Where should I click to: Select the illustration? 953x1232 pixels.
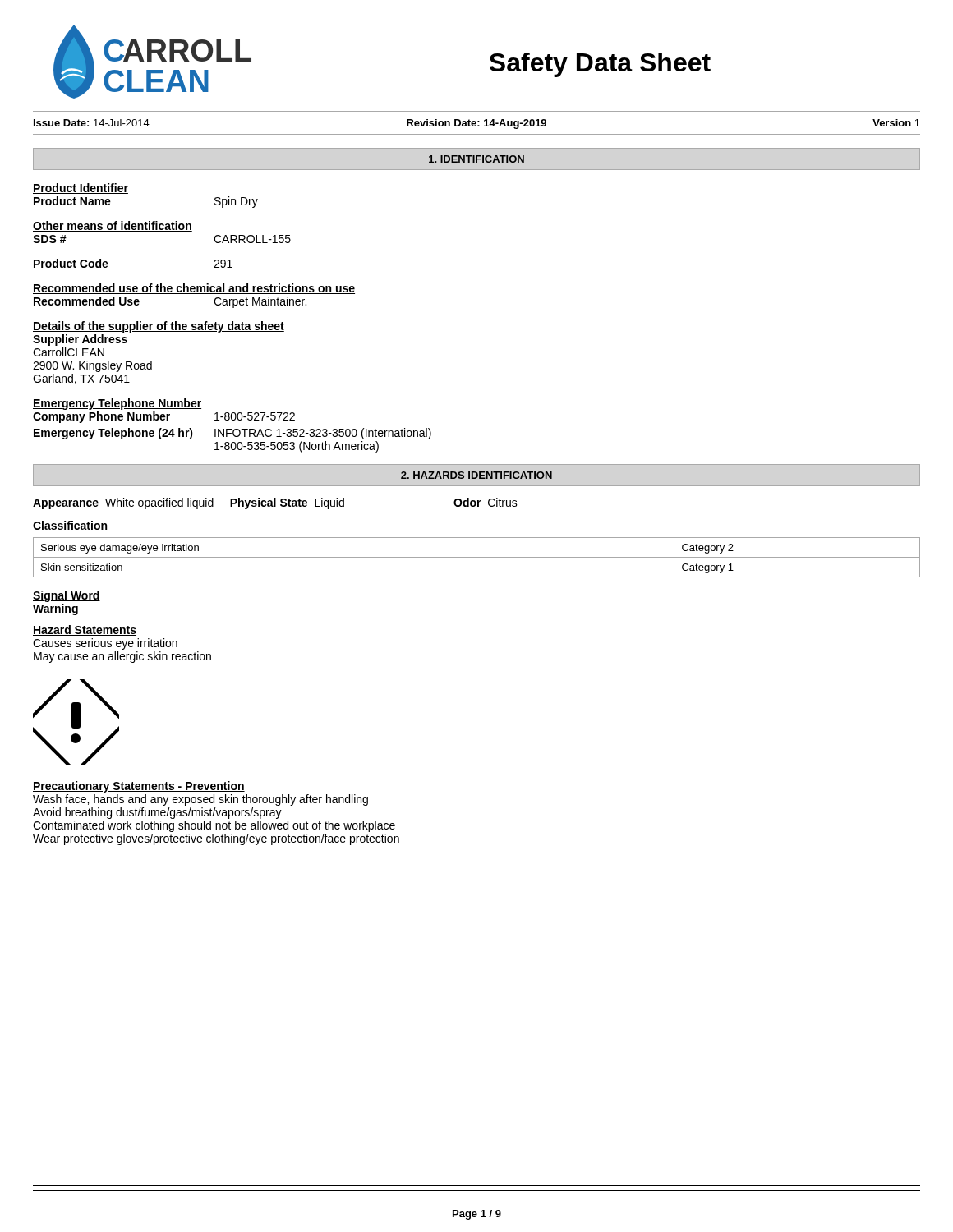coord(76,724)
